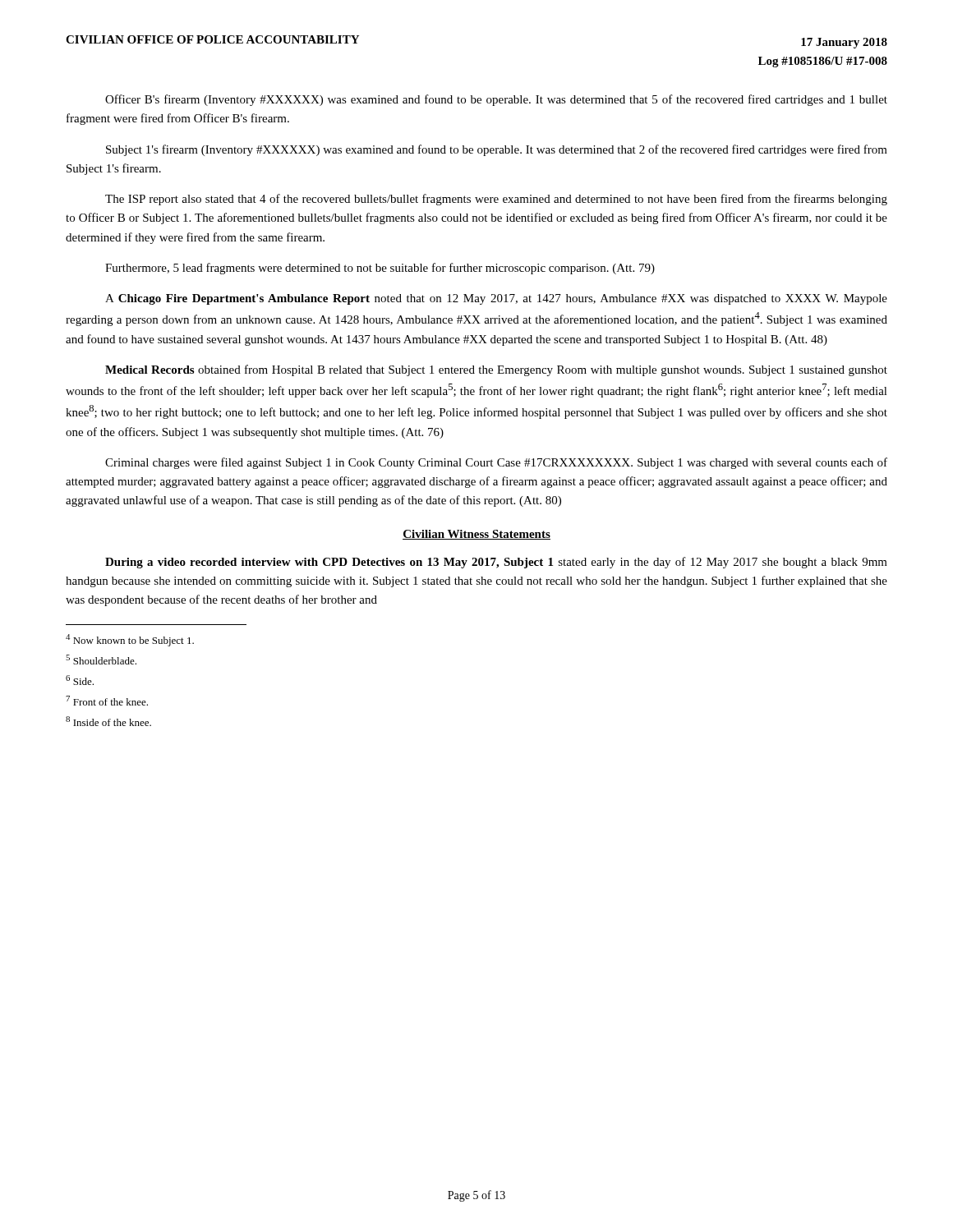Point to the block beginning "4 Now known"
Image resolution: width=953 pixels, height=1232 pixels.
[x=130, y=639]
